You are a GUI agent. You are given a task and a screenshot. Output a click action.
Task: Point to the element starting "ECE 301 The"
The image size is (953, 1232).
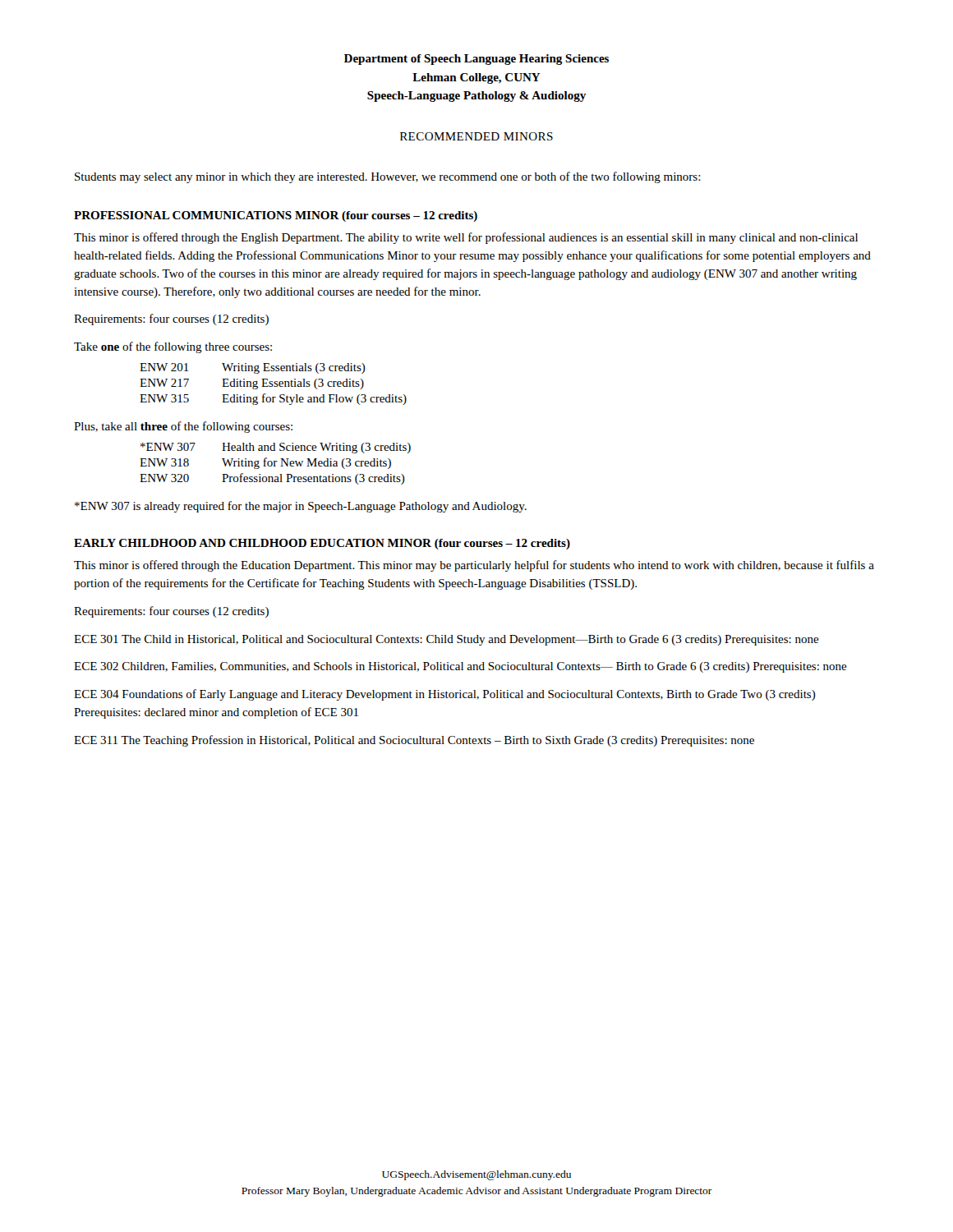pyautogui.click(x=446, y=639)
